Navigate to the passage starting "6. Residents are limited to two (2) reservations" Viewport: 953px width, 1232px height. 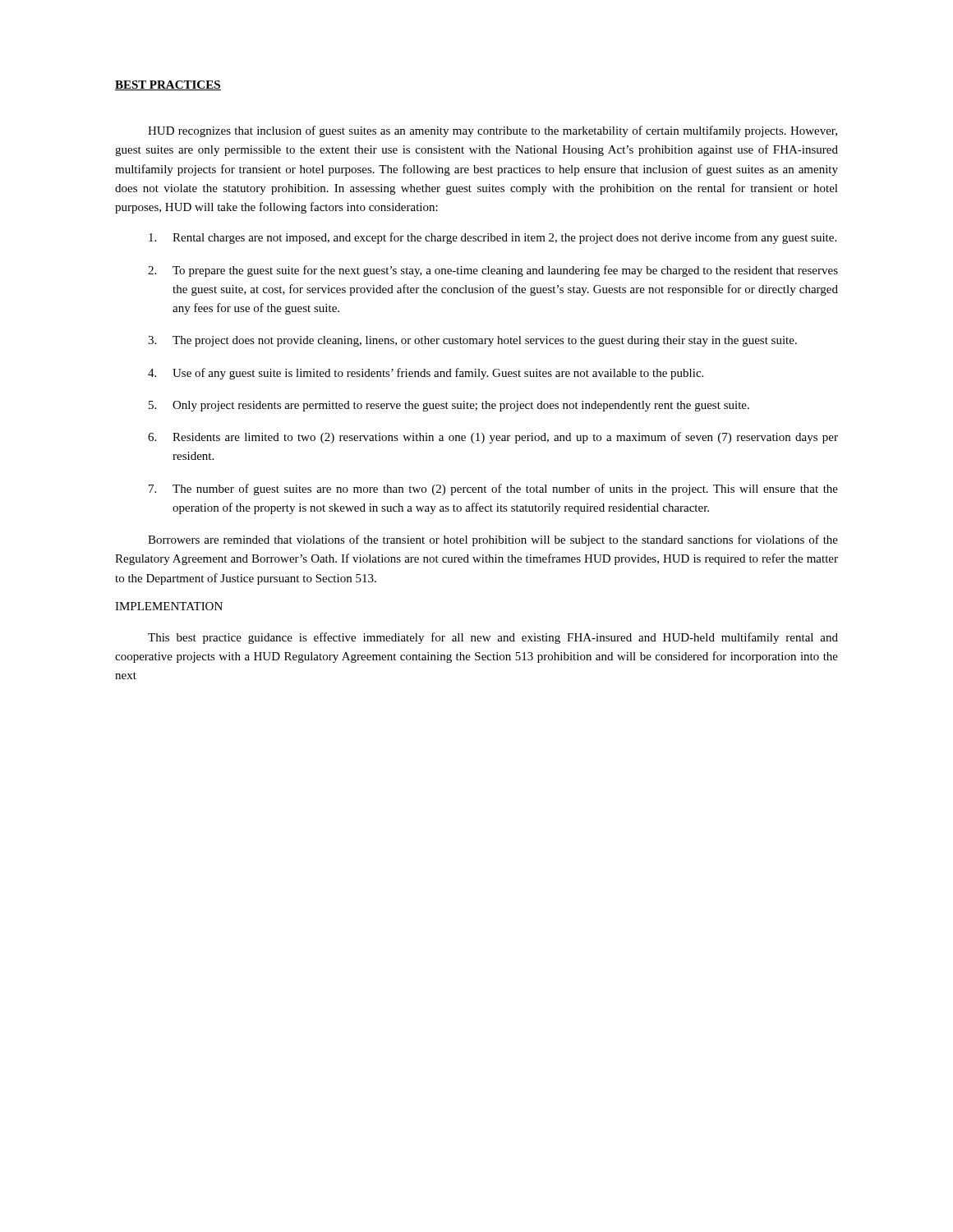coord(493,447)
